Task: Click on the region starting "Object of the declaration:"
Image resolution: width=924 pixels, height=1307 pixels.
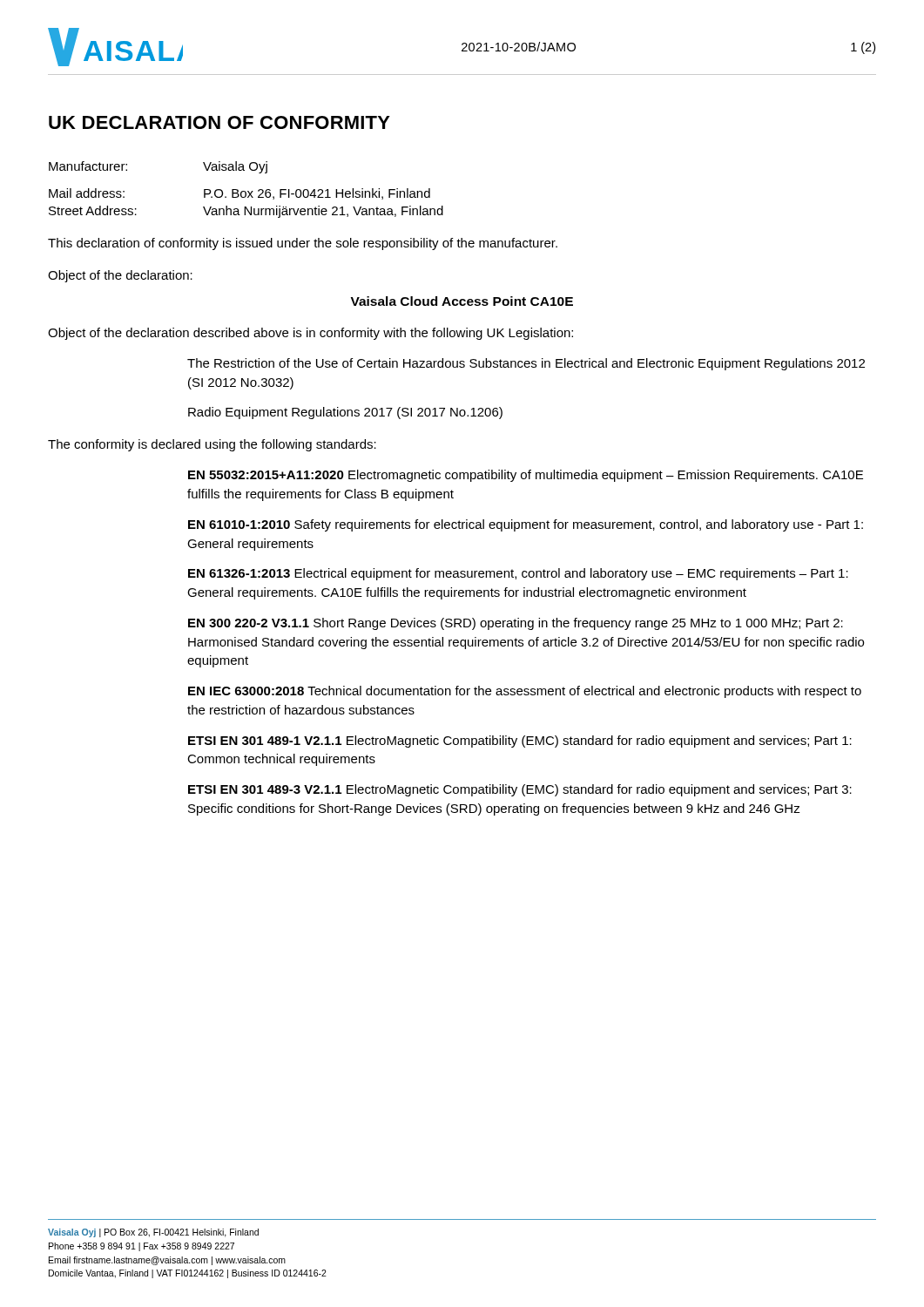Action: [x=120, y=276]
